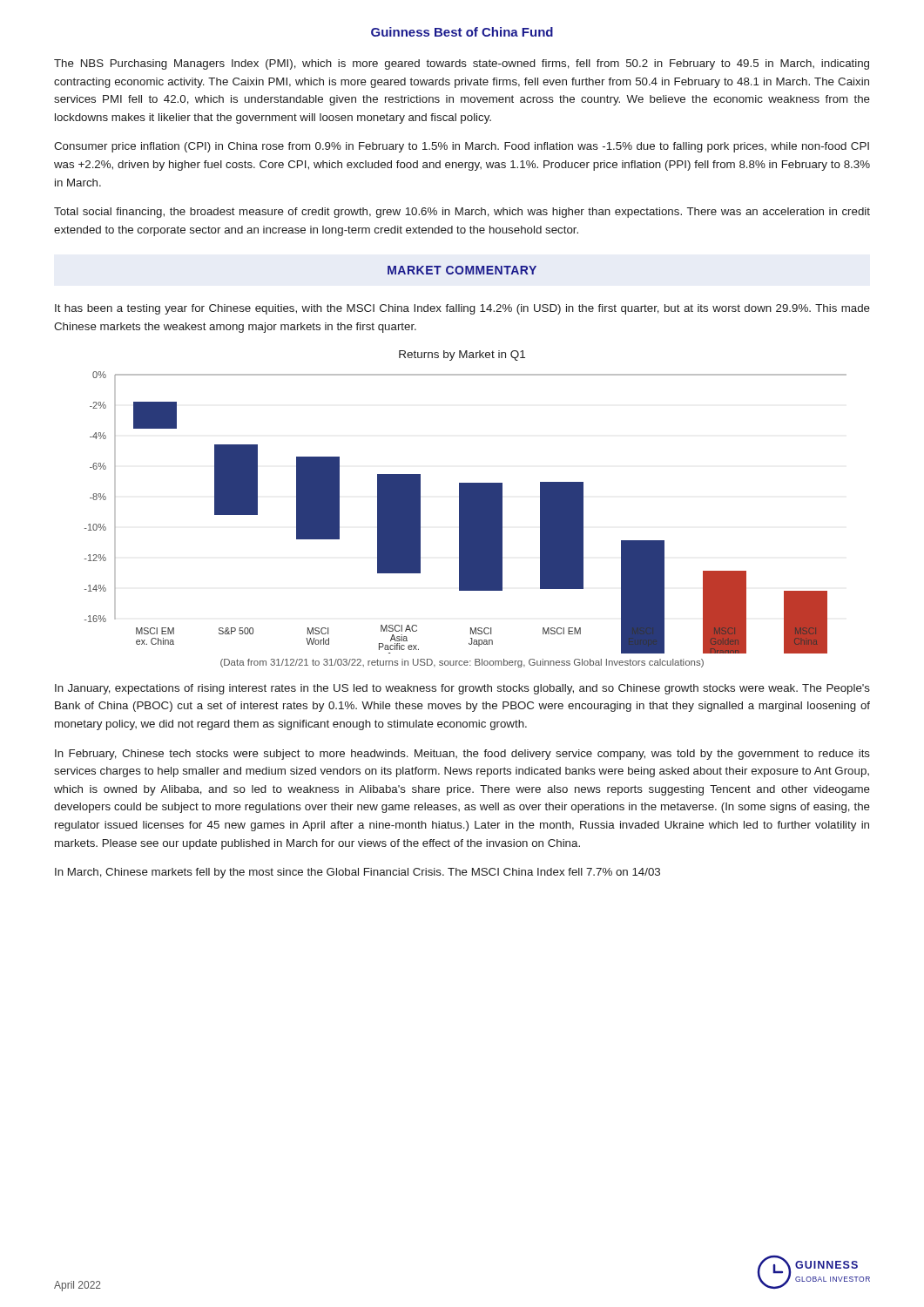Find the block starting "In March, Chinese markets fell by the"

[x=357, y=872]
